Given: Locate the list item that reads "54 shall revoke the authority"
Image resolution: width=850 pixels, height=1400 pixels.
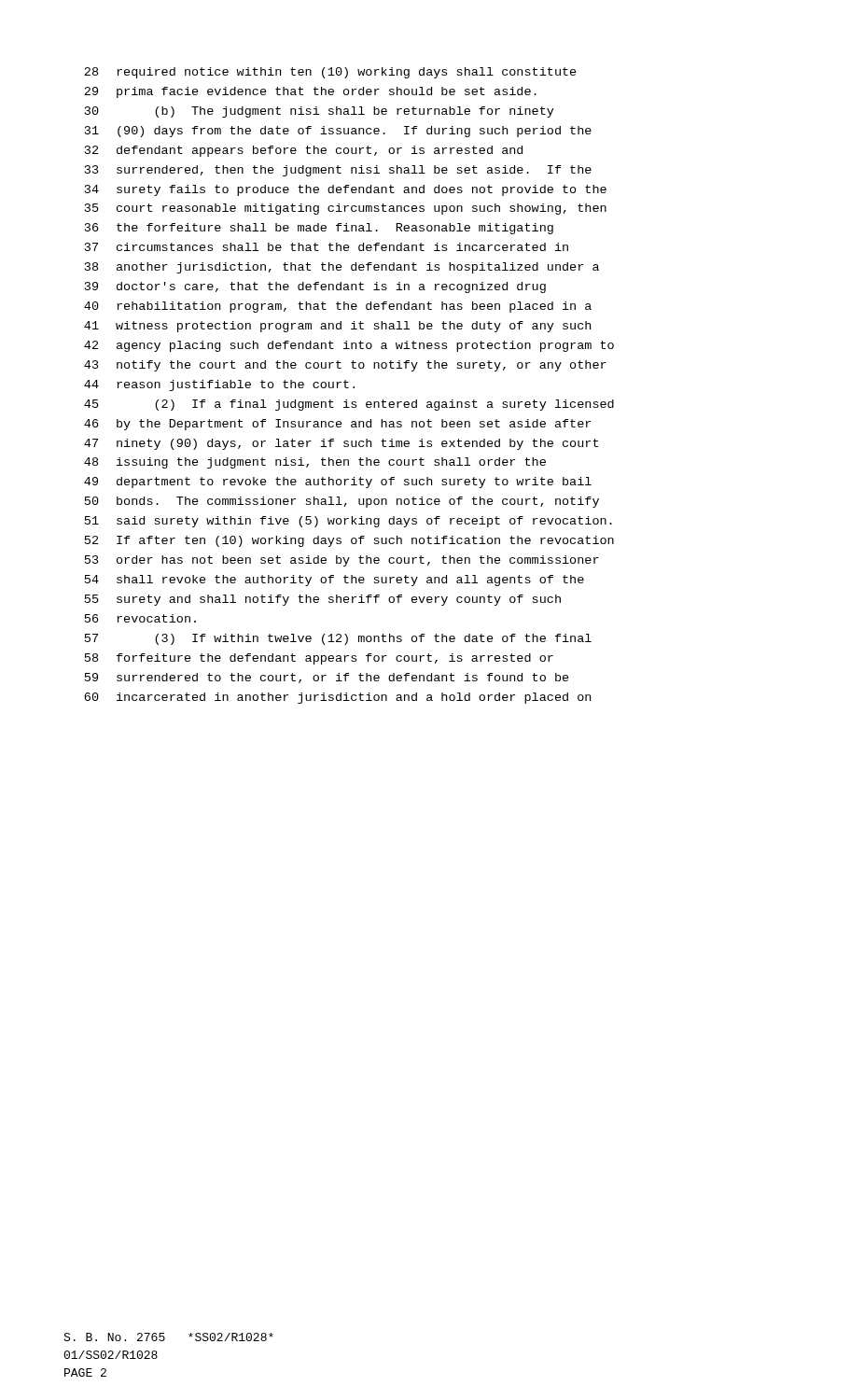Looking at the screenshot, I should pyautogui.click(x=425, y=581).
